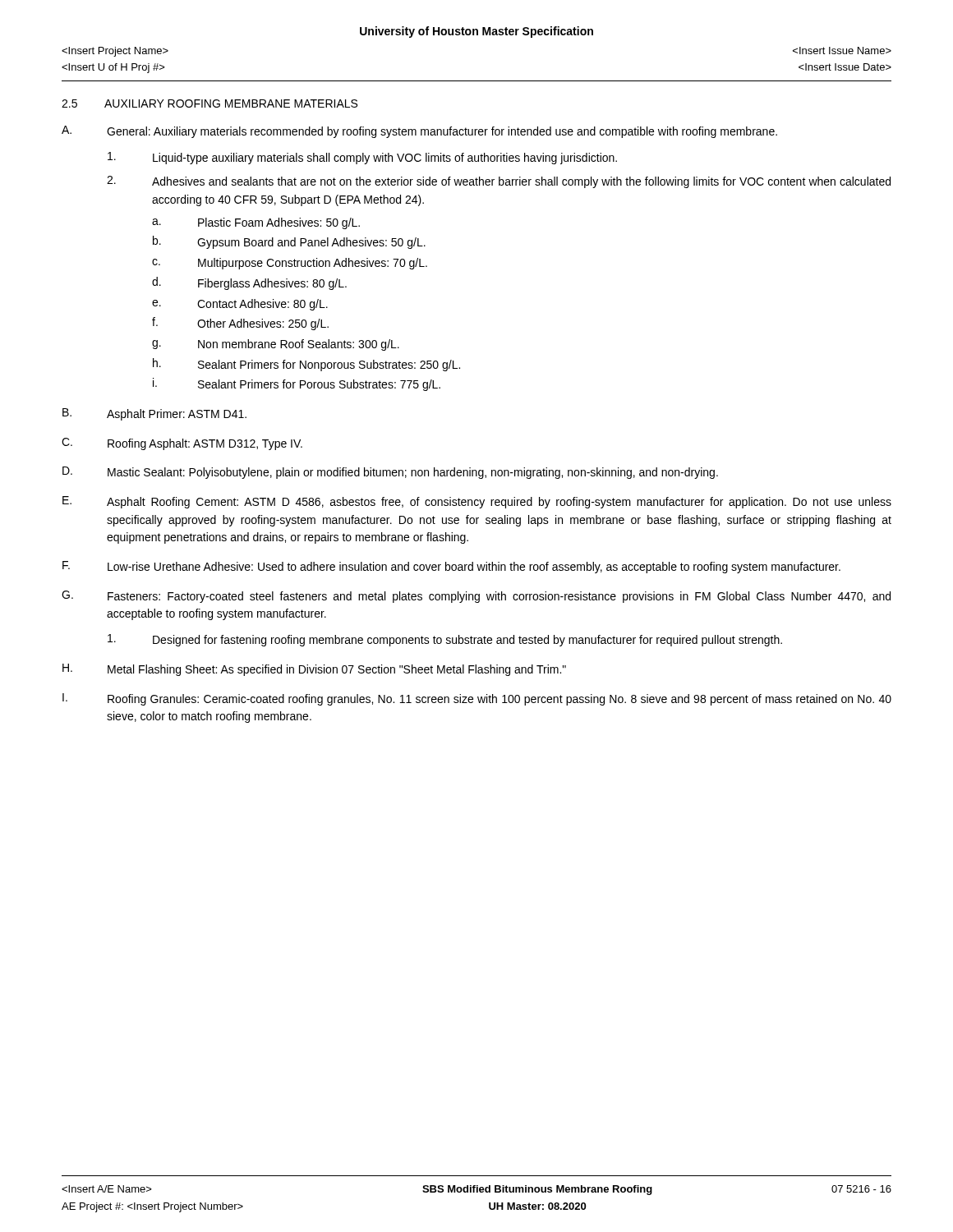
Task: Find the list item that reads "i. Sealant Primers for Porous Substrates: 775 g/L."
Action: 297,384
